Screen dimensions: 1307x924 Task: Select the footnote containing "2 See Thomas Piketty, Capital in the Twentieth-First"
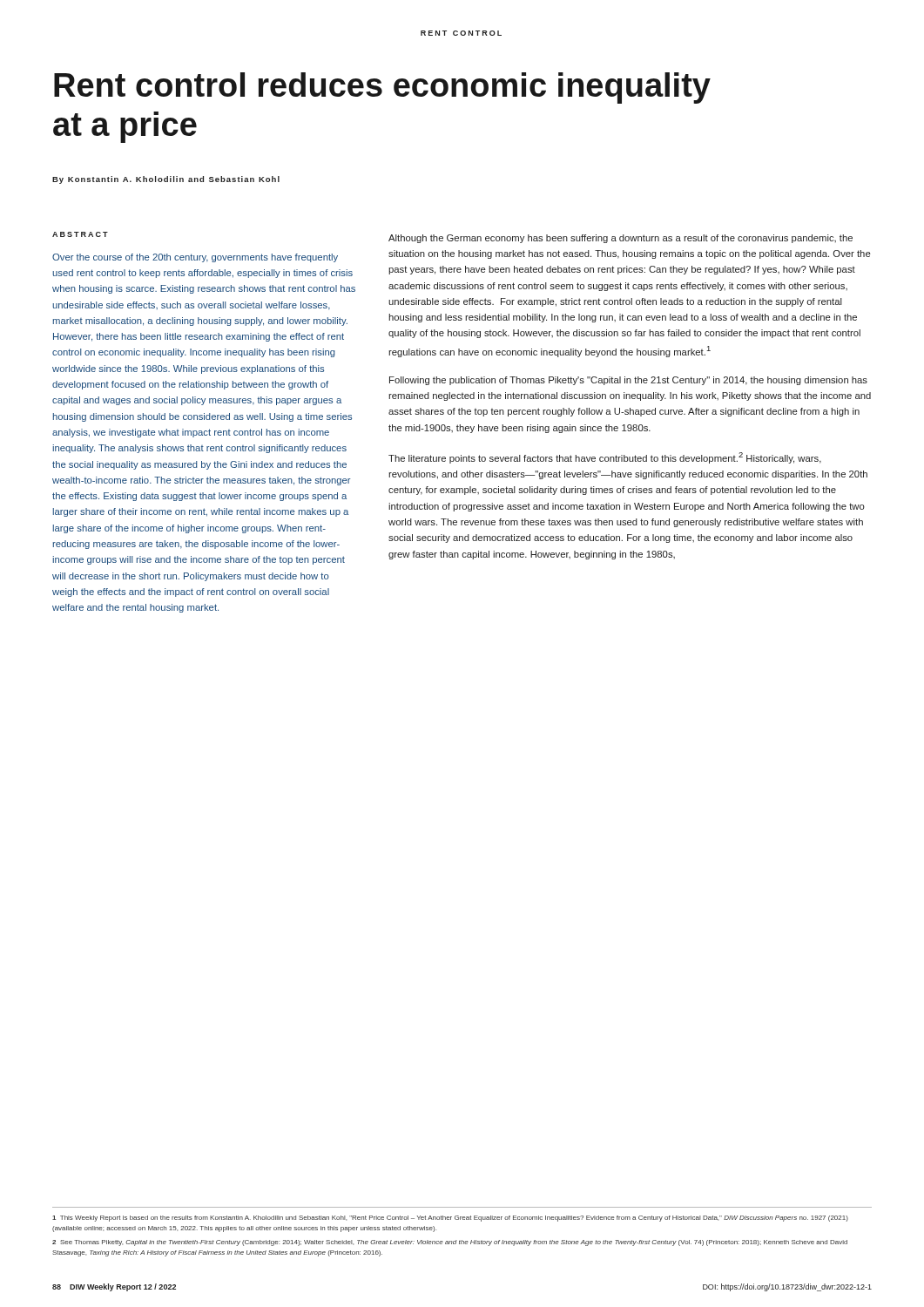point(450,1247)
